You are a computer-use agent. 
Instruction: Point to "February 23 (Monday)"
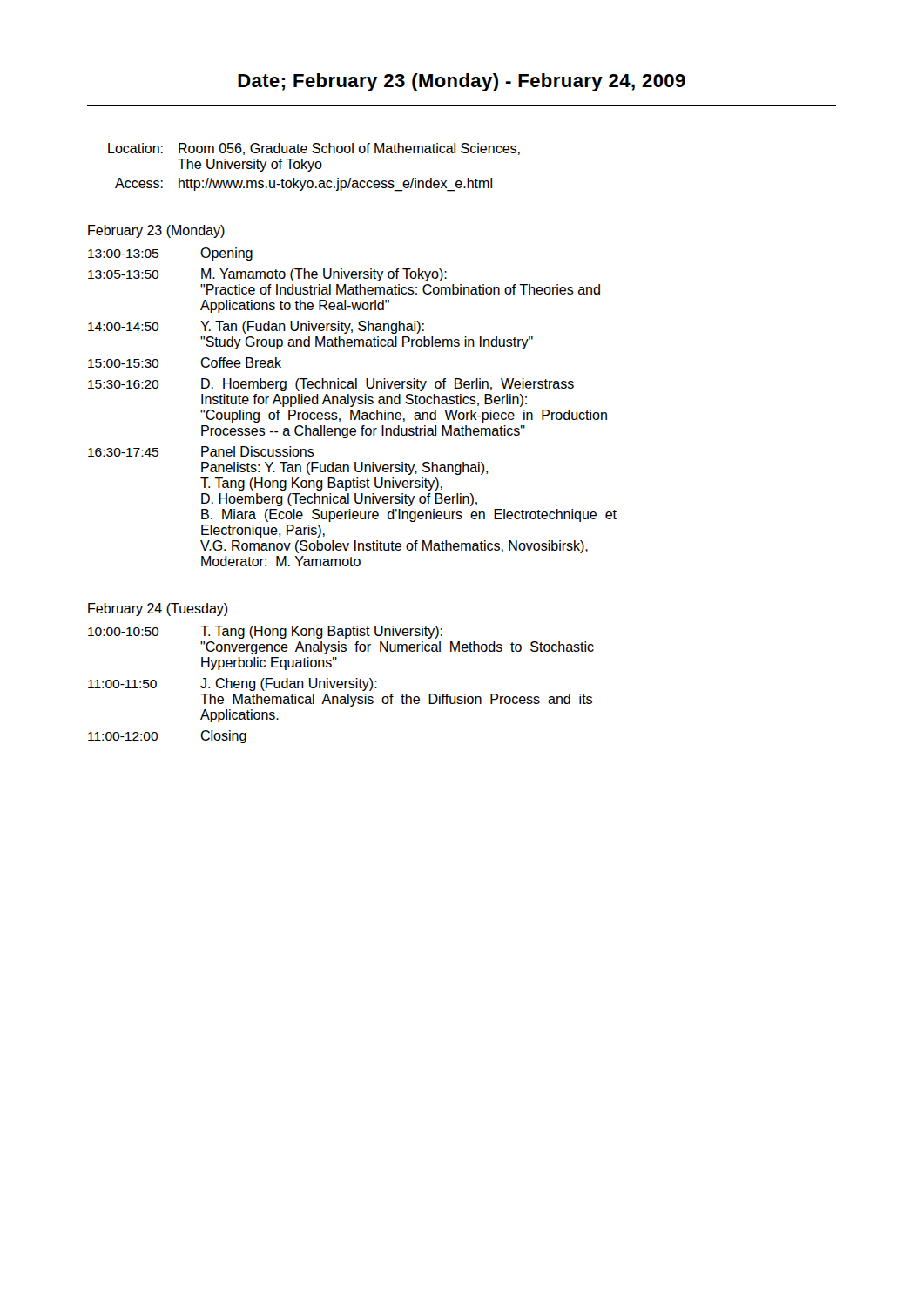(156, 230)
